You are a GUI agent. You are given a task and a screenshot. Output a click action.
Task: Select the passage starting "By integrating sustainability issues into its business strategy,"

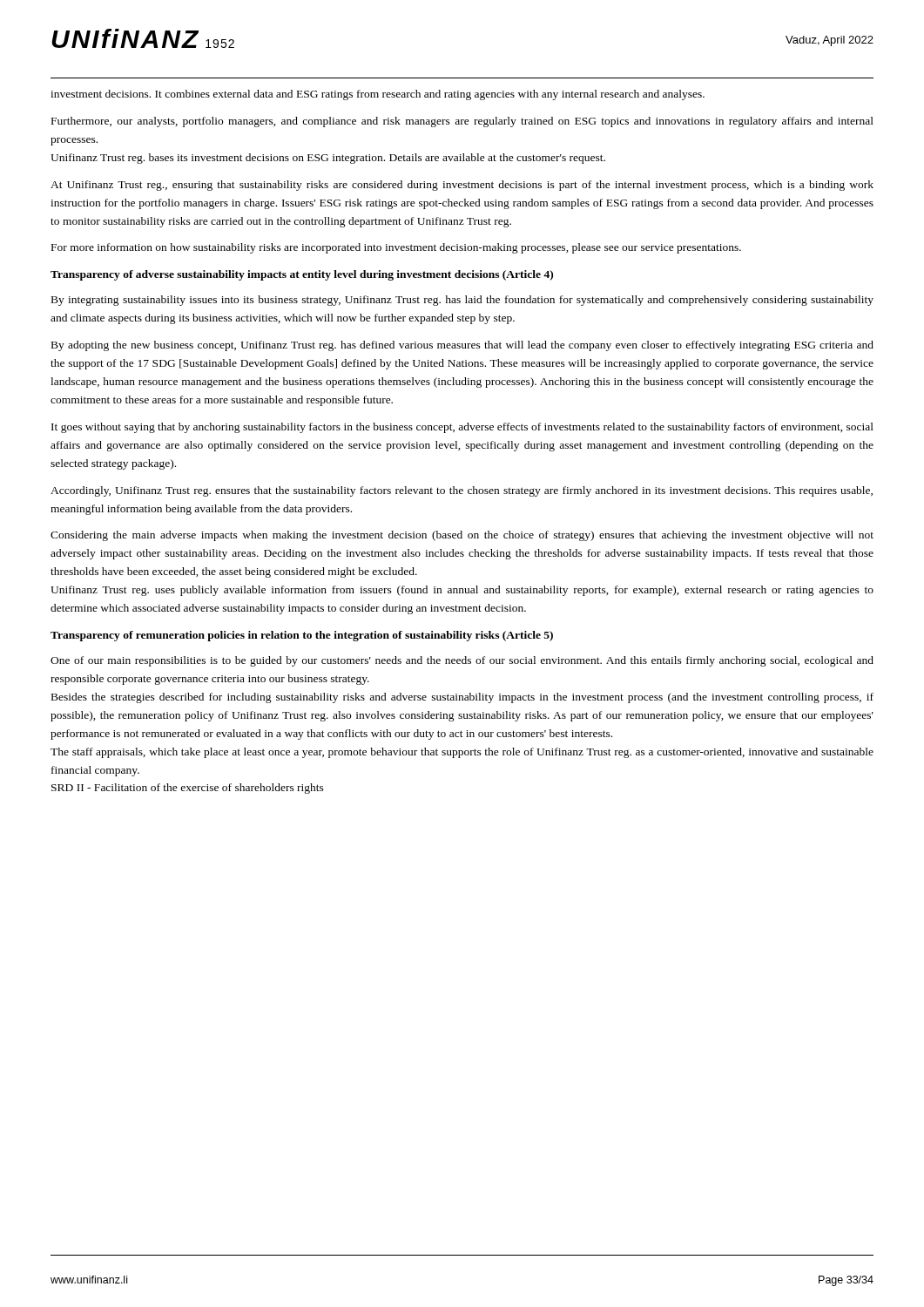(x=462, y=309)
